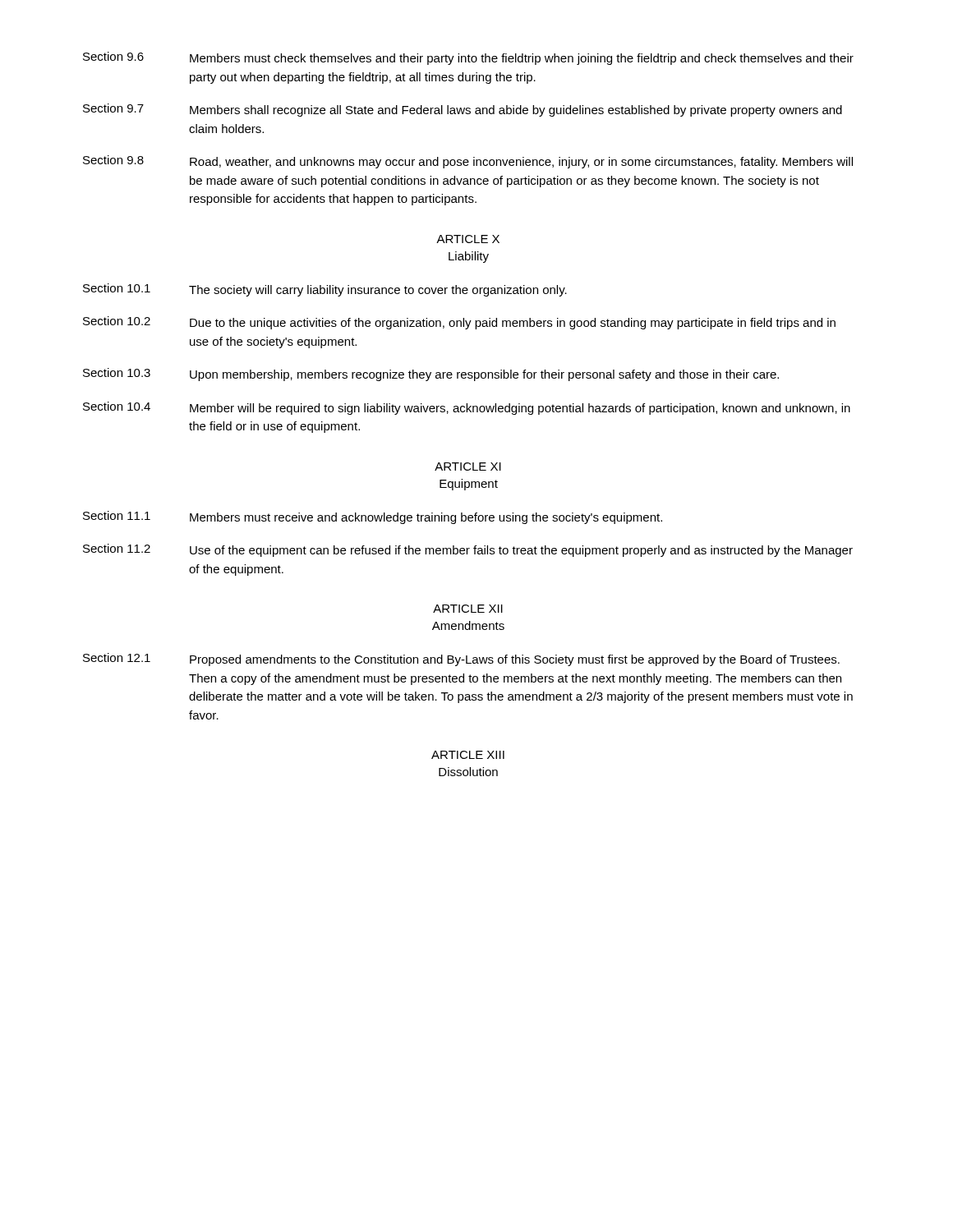Point to the block beginning "Section 11.2 Use of the equipment can"

(x=468, y=560)
